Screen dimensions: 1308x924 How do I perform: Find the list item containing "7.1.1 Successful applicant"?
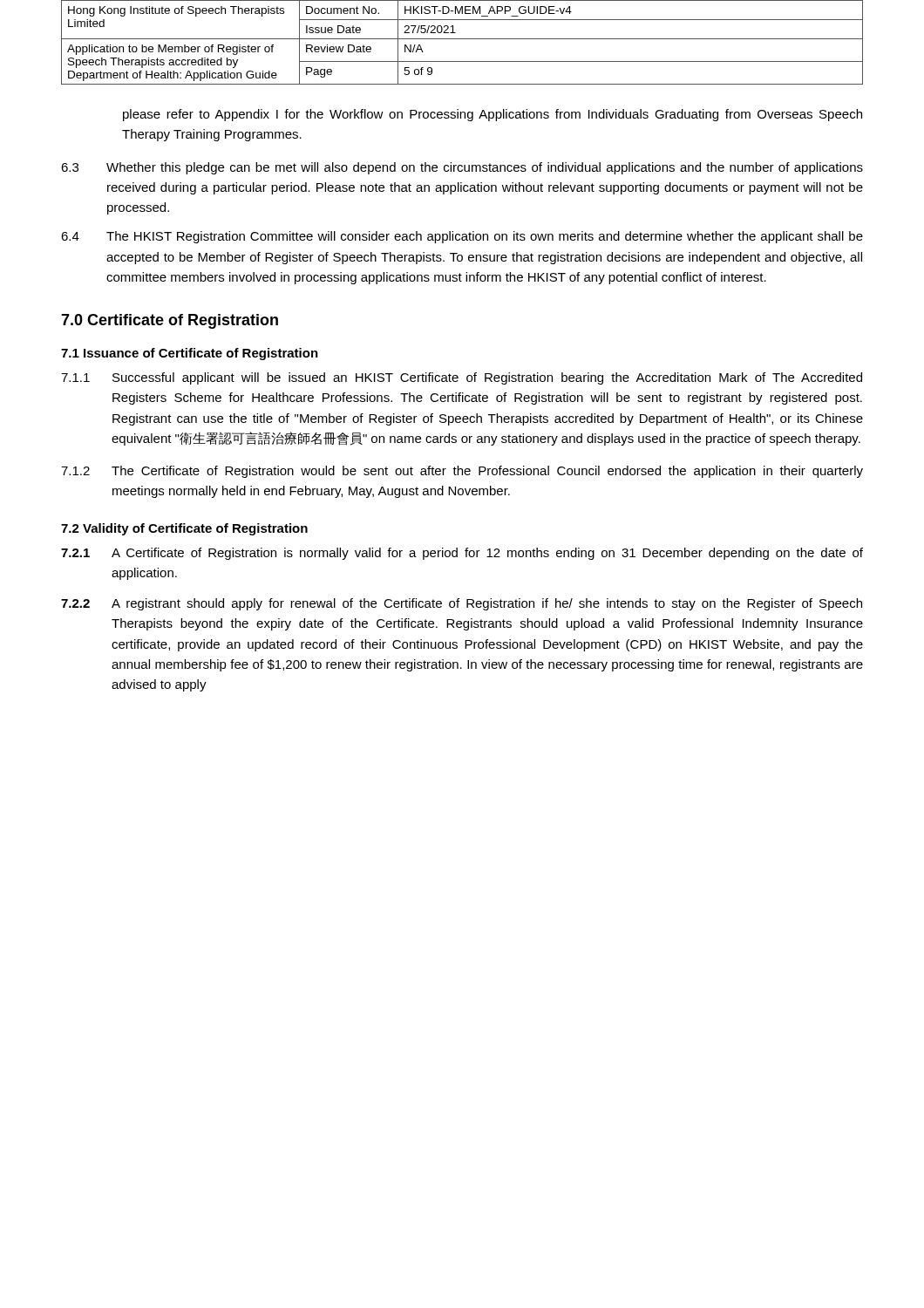tap(462, 408)
